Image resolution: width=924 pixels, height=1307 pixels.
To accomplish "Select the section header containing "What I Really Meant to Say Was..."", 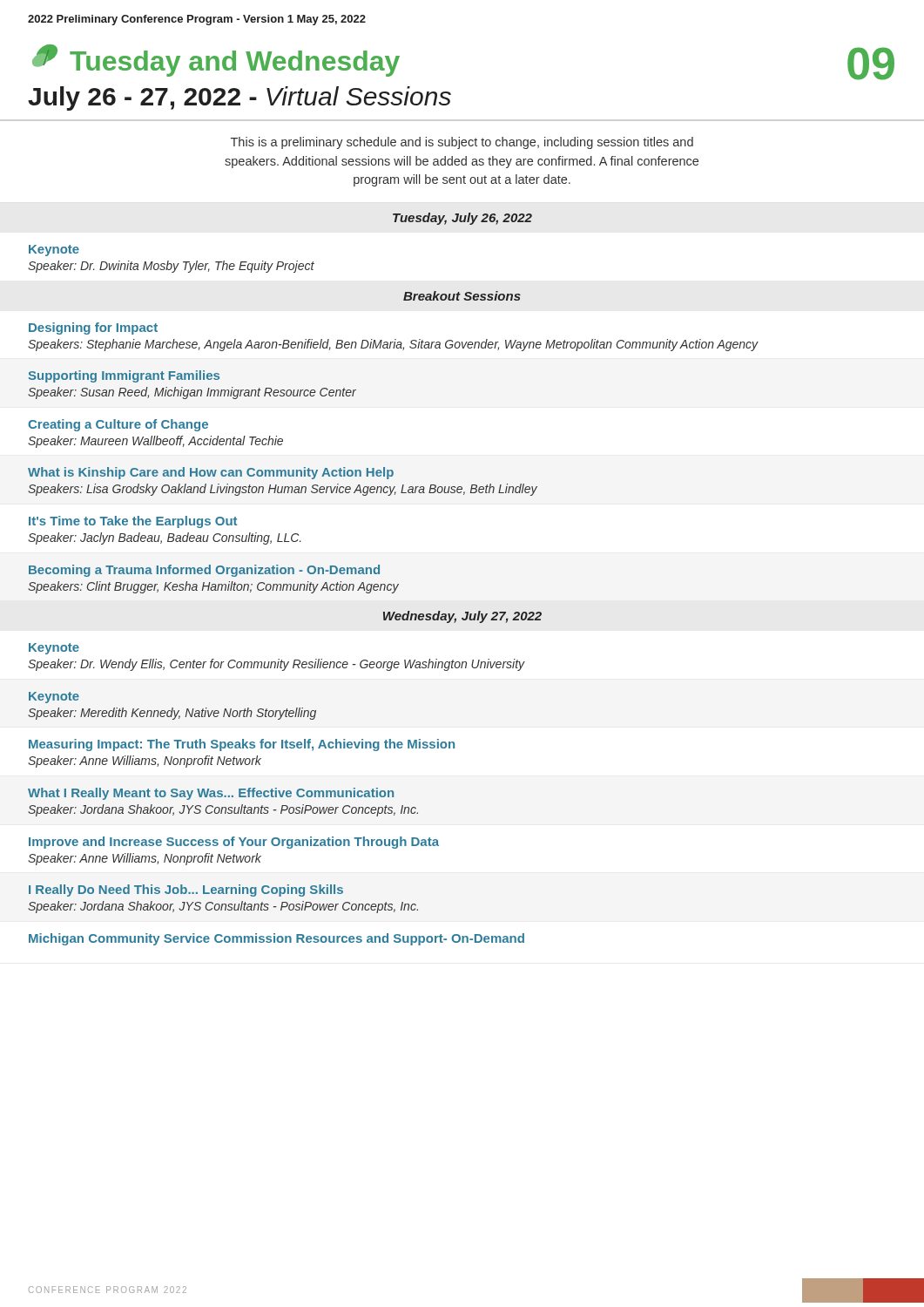I will click(211, 794).
